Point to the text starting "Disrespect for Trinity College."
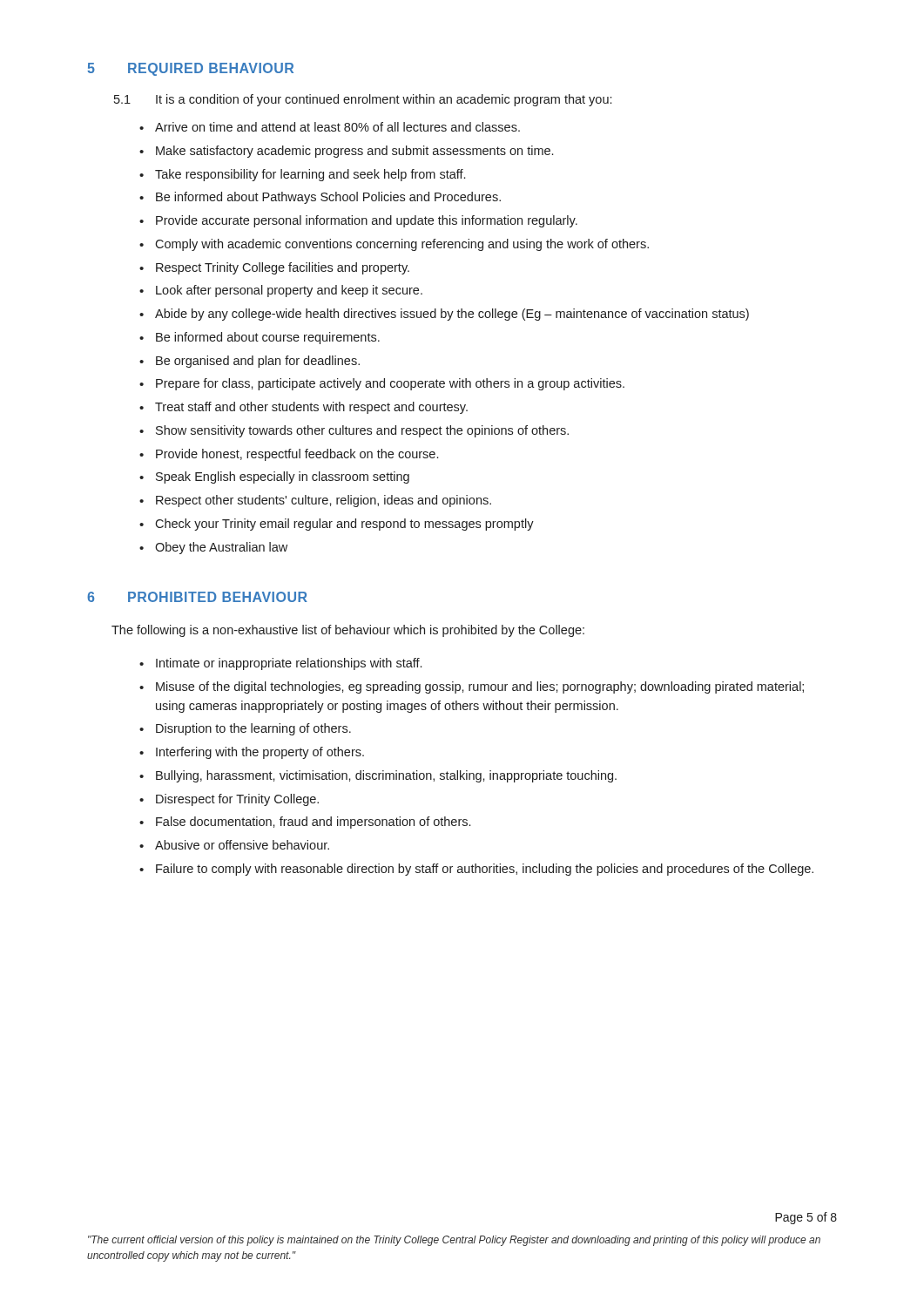The image size is (924, 1307). tap(238, 799)
